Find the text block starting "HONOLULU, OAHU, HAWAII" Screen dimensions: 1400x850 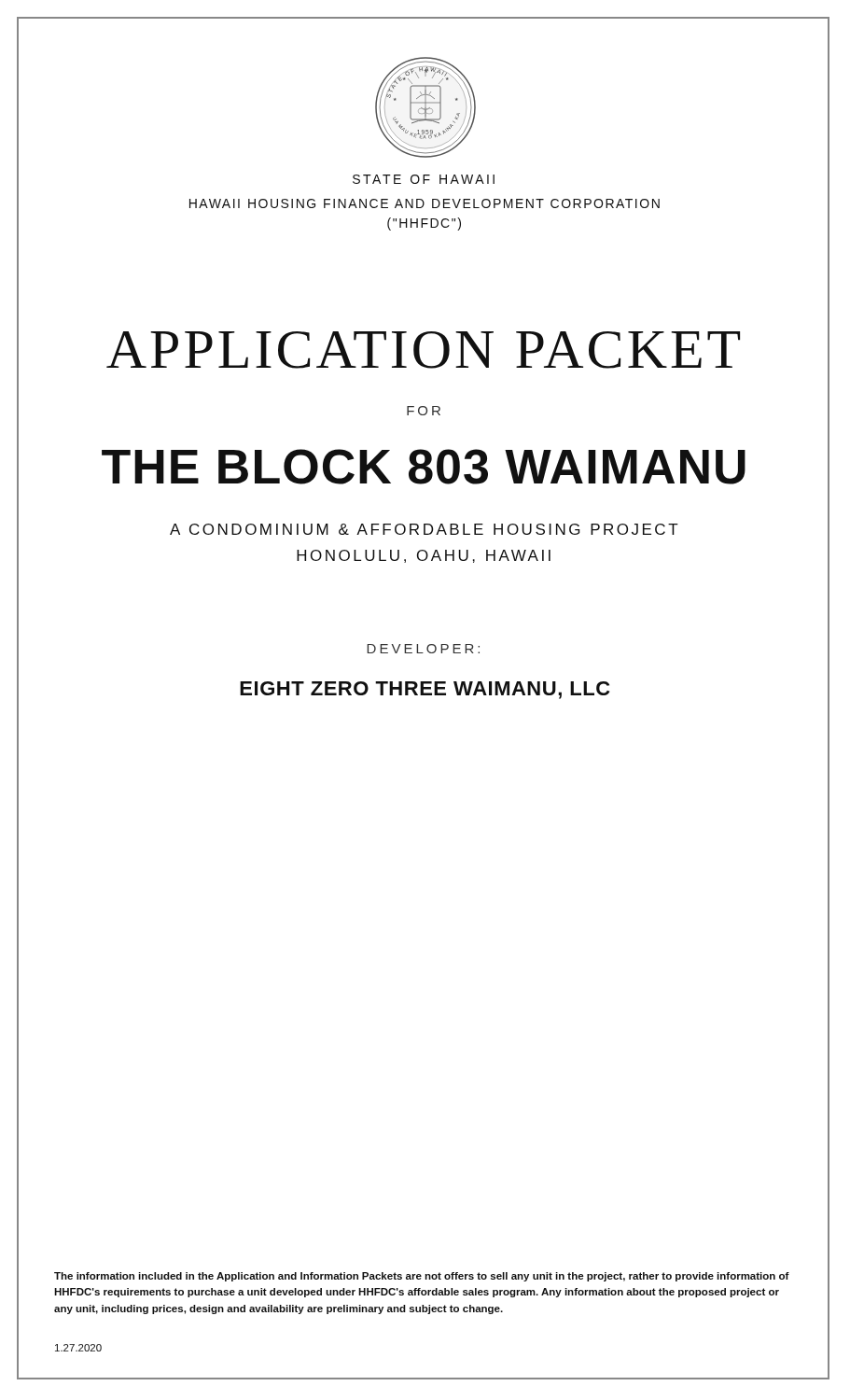tap(425, 556)
